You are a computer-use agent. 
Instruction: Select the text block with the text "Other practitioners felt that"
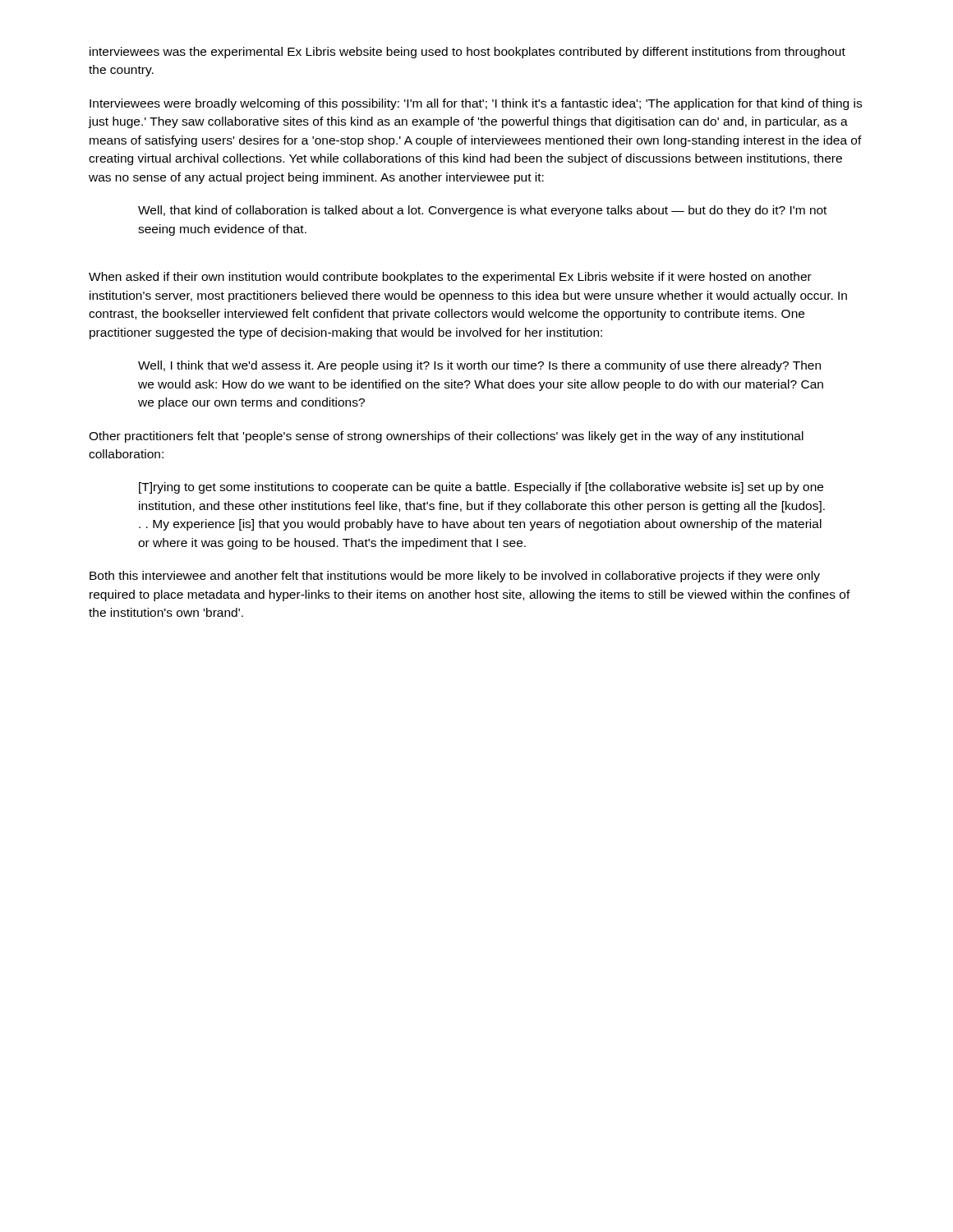[446, 445]
